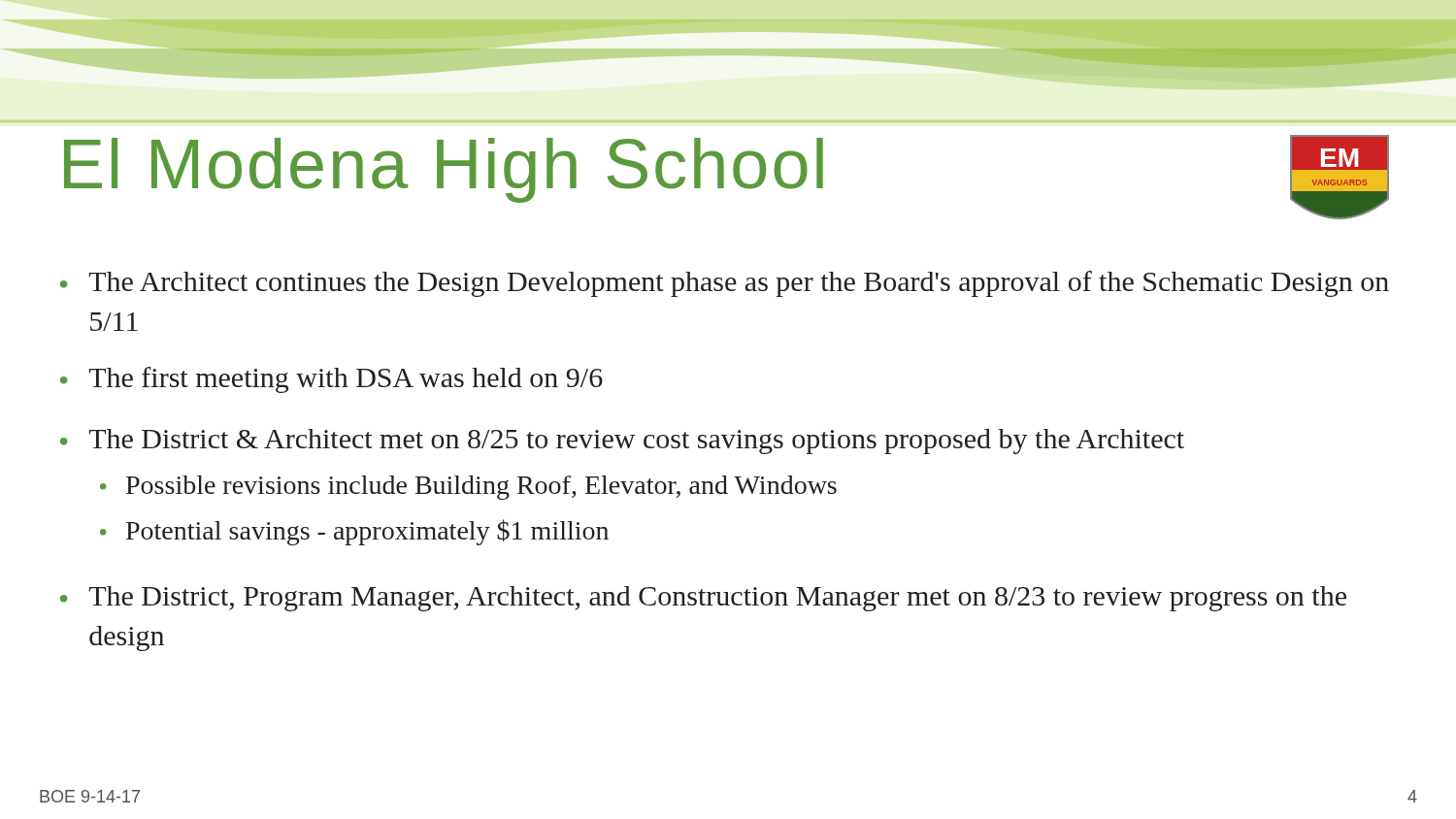Navigate to the text starting "• The first meeting with DSA was"
The image size is (1456, 819).
pyautogui.click(x=331, y=380)
